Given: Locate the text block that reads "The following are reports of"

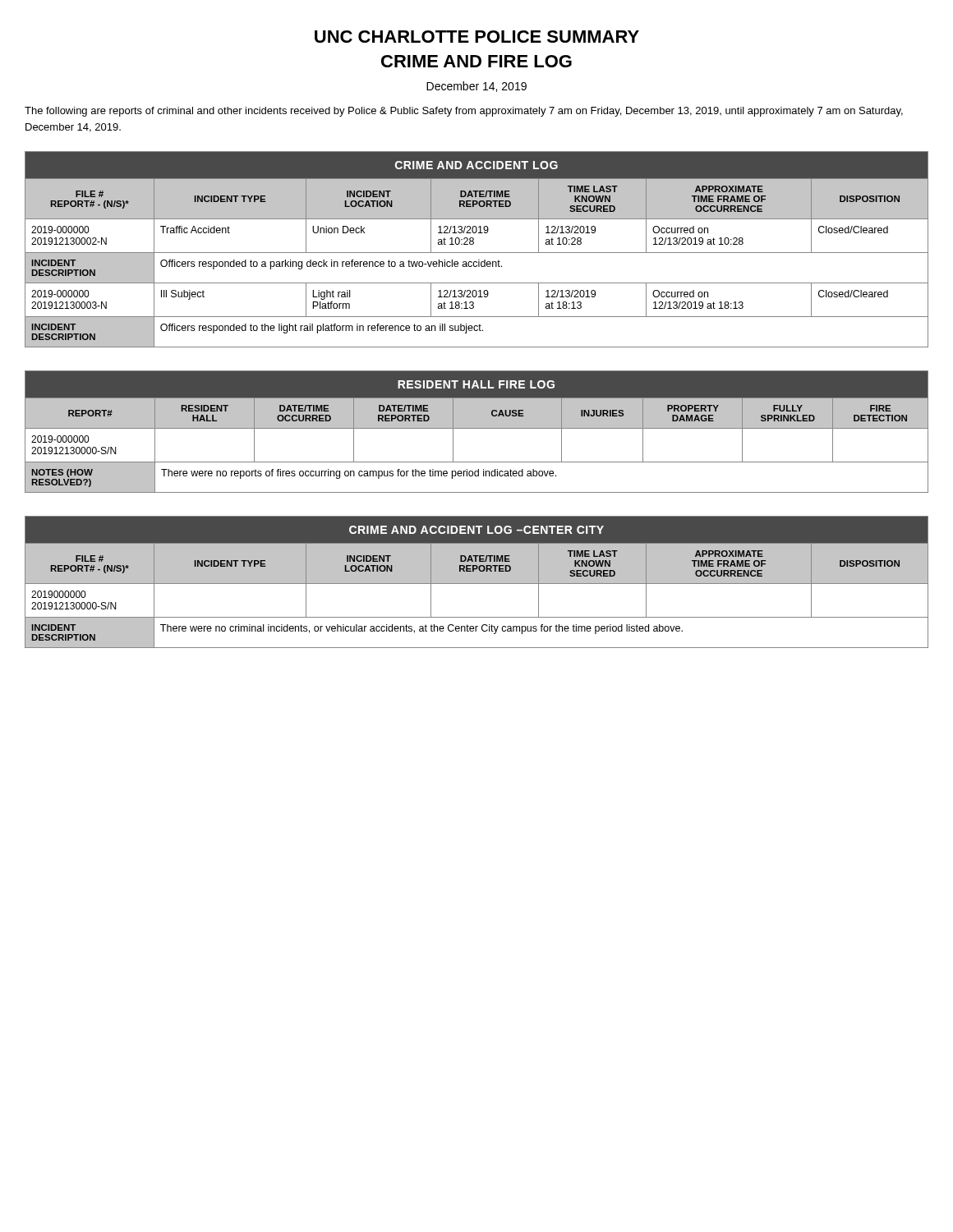Looking at the screenshot, I should tap(464, 119).
